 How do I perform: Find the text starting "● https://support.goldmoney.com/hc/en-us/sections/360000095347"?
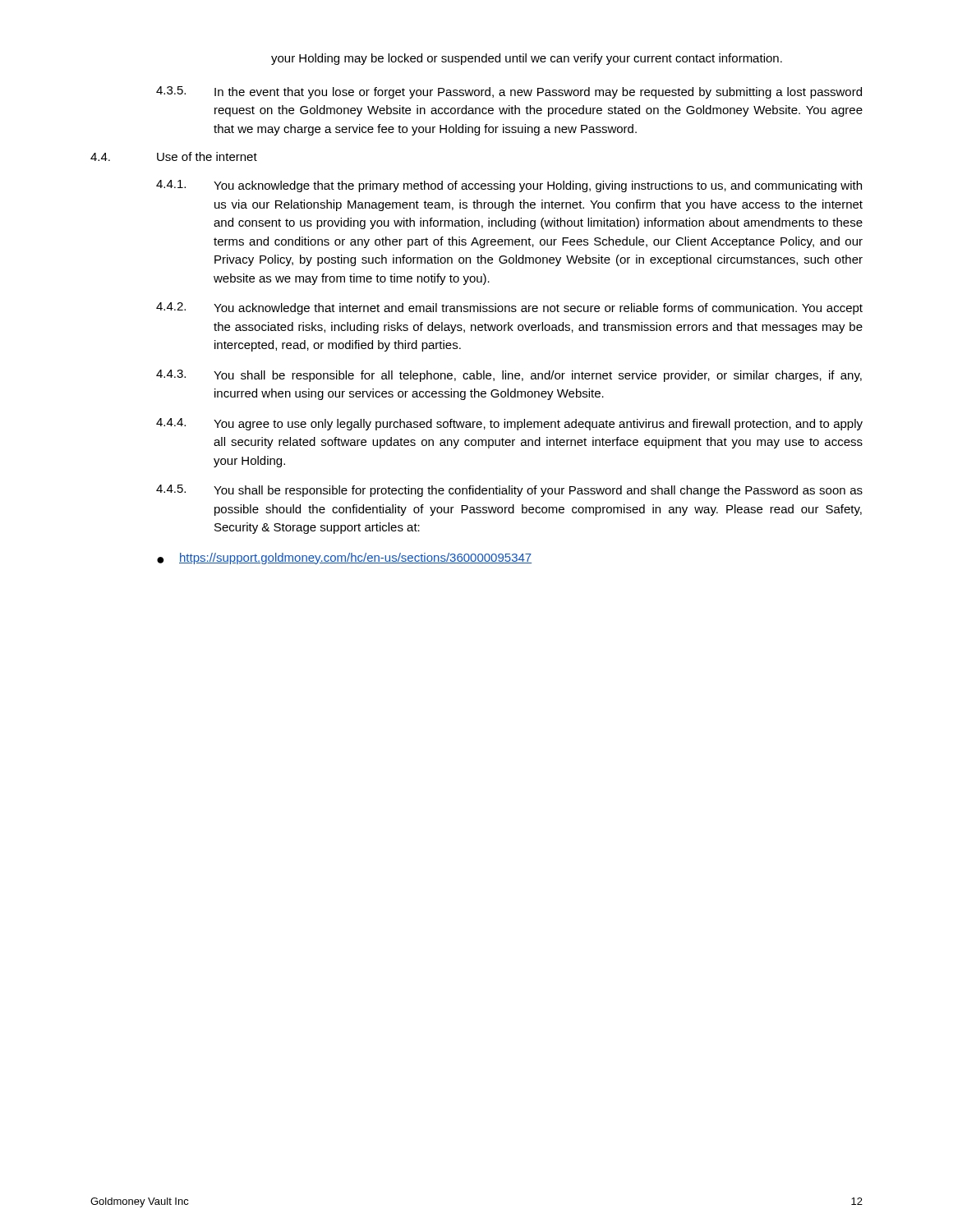[x=509, y=559]
